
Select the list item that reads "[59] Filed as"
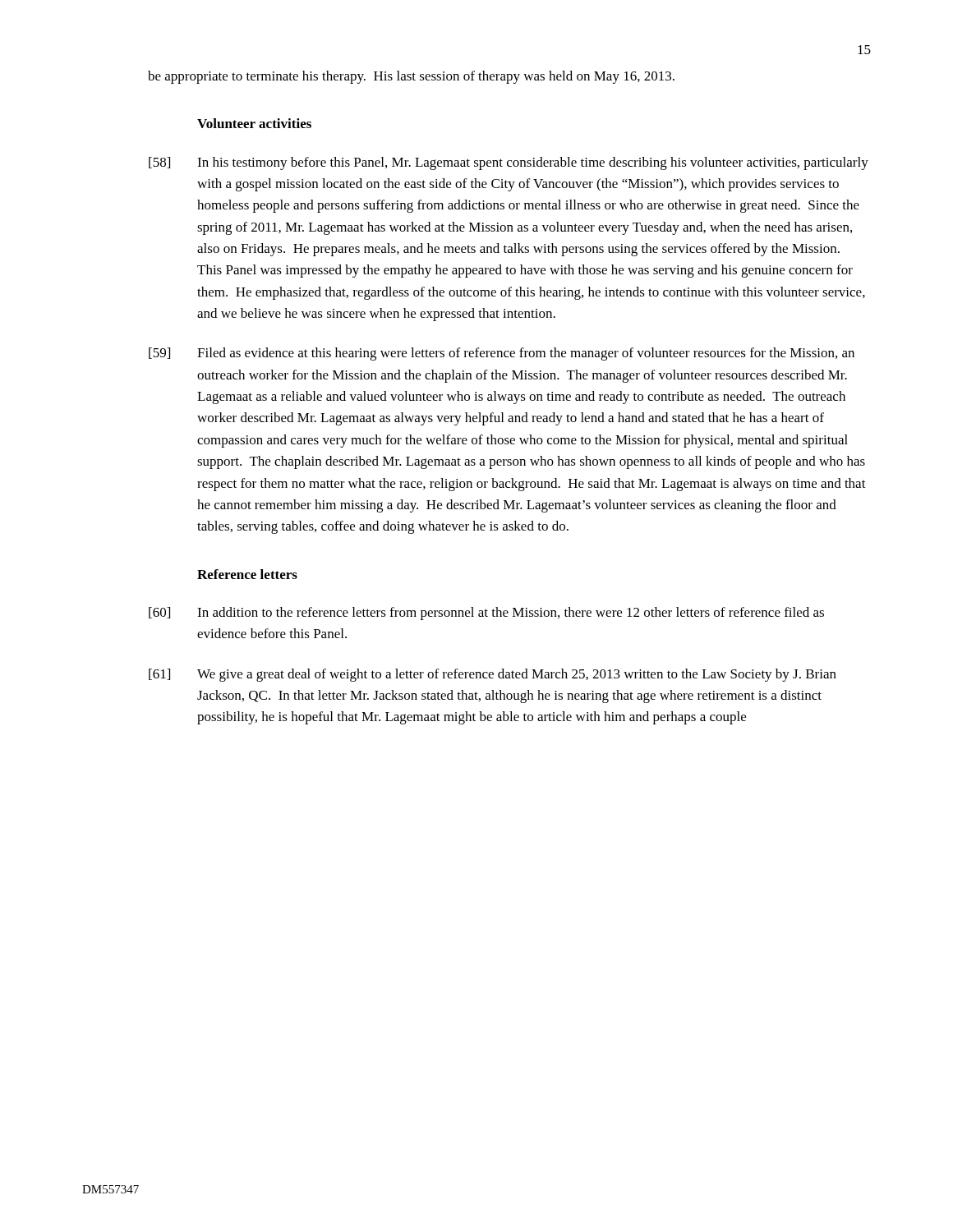click(509, 440)
